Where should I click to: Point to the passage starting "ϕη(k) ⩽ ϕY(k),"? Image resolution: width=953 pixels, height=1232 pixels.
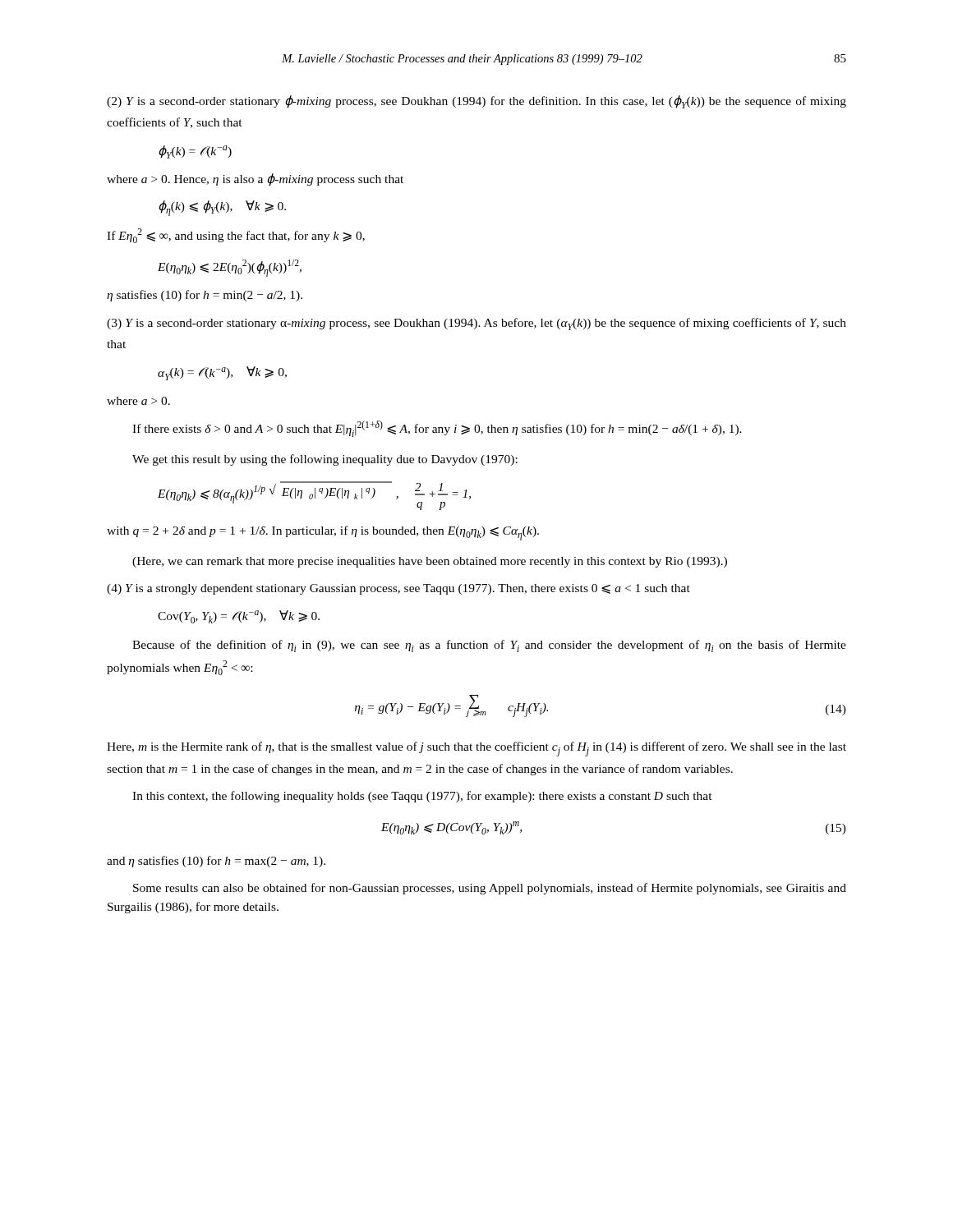pos(222,208)
